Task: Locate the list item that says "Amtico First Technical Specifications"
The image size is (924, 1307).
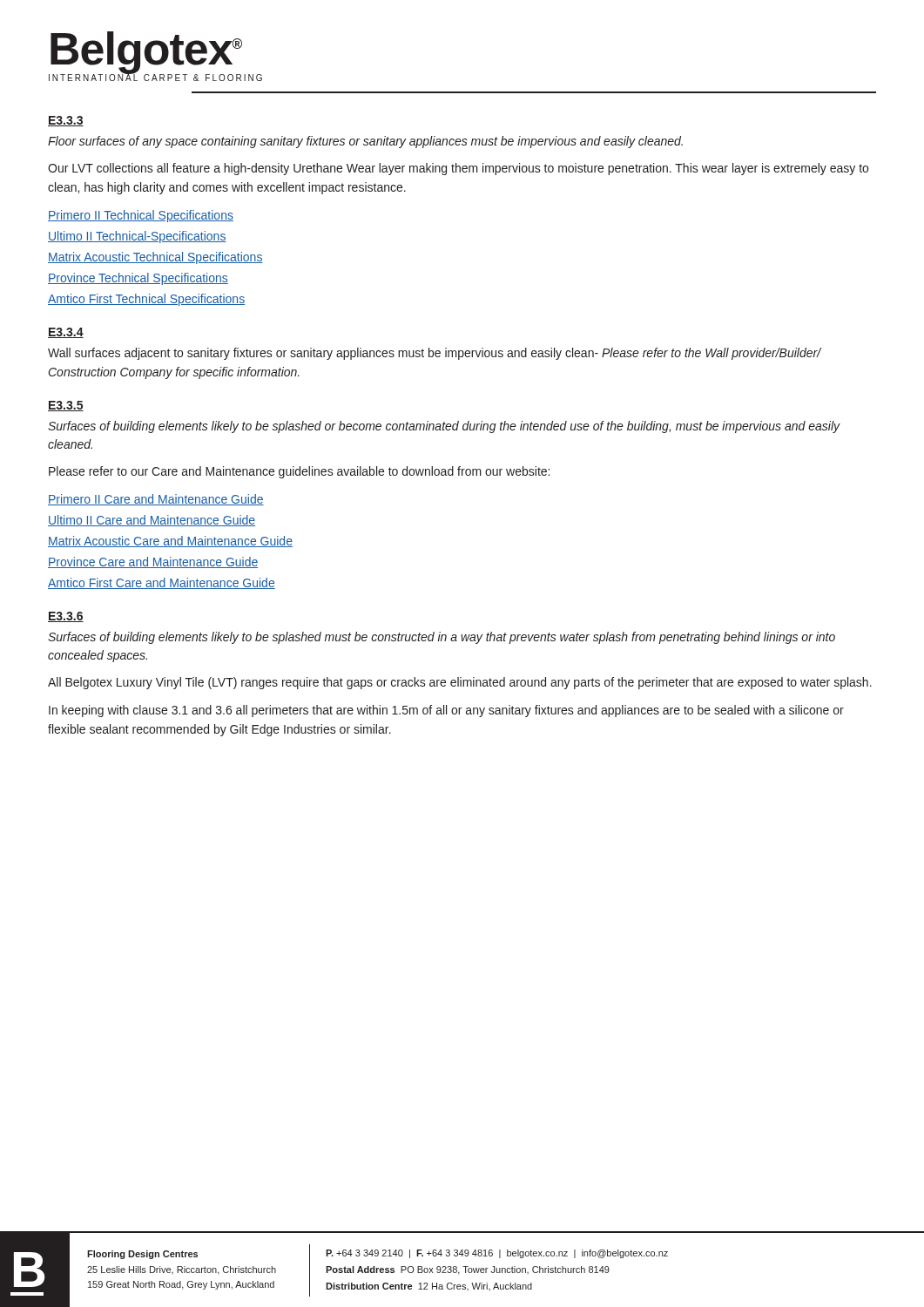Action: [x=146, y=298]
